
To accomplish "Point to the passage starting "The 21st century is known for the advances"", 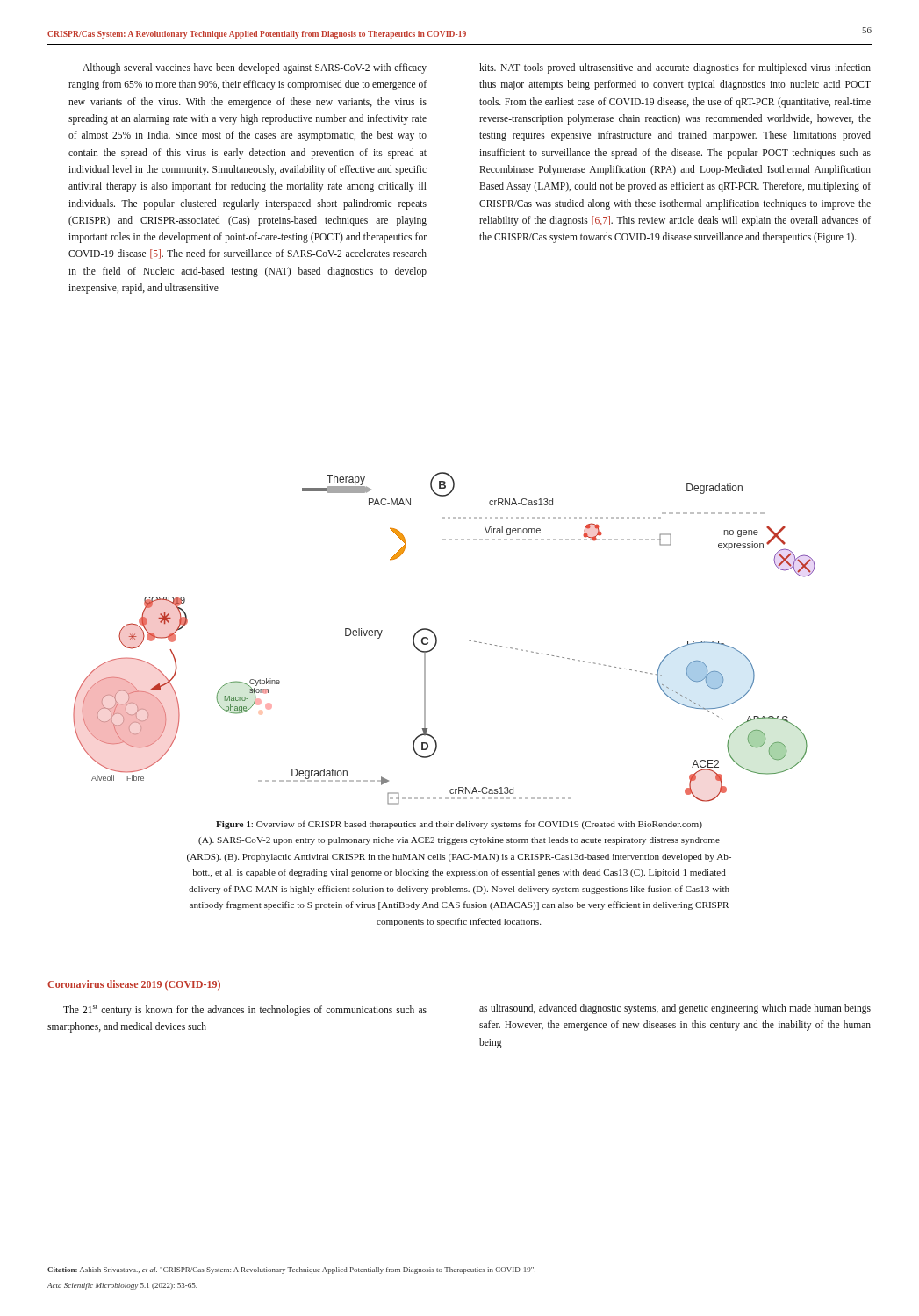I will pyautogui.click(x=237, y=1018).
